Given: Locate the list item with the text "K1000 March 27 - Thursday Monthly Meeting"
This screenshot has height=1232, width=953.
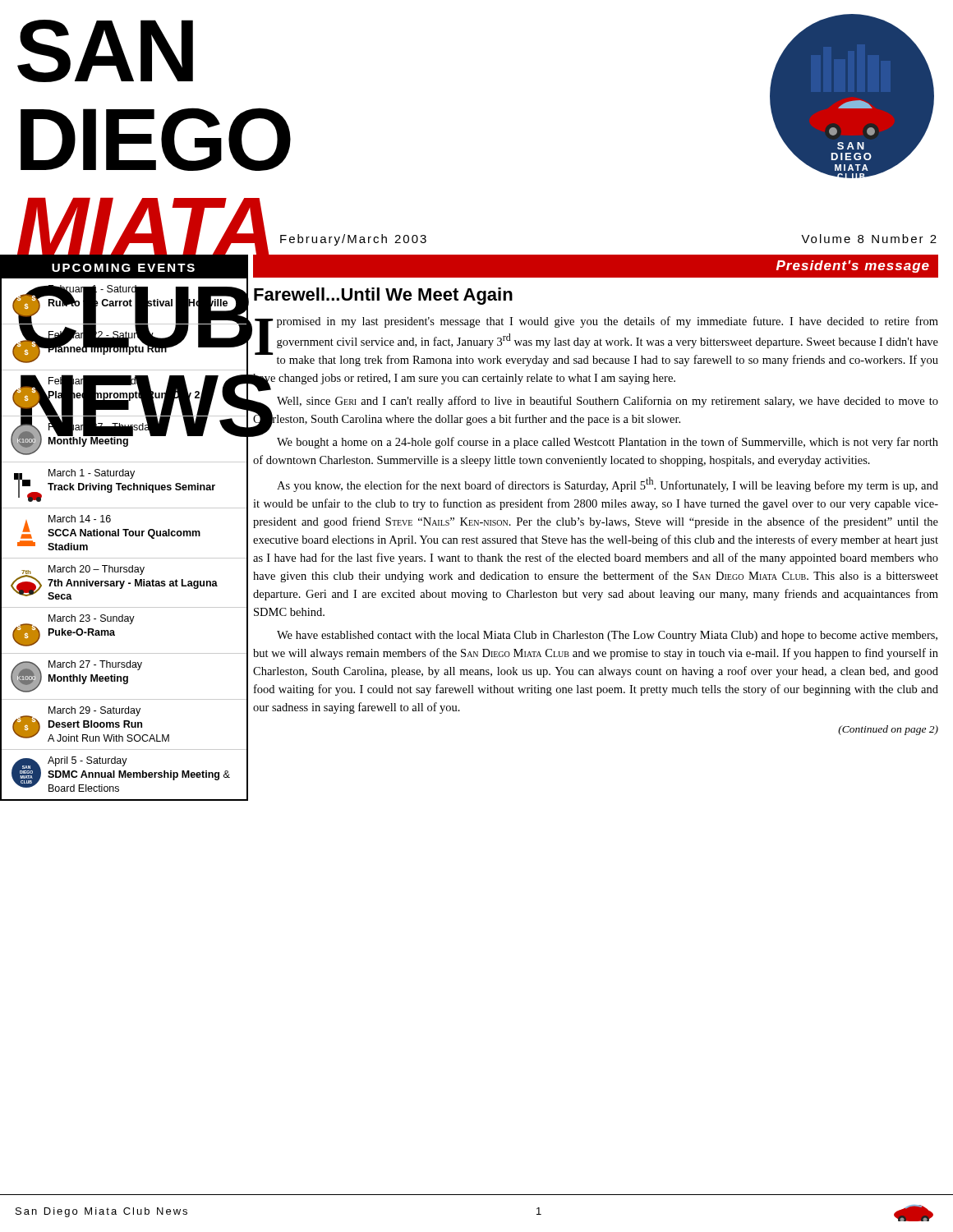Looking at the screenshot, I should (123, 677).
